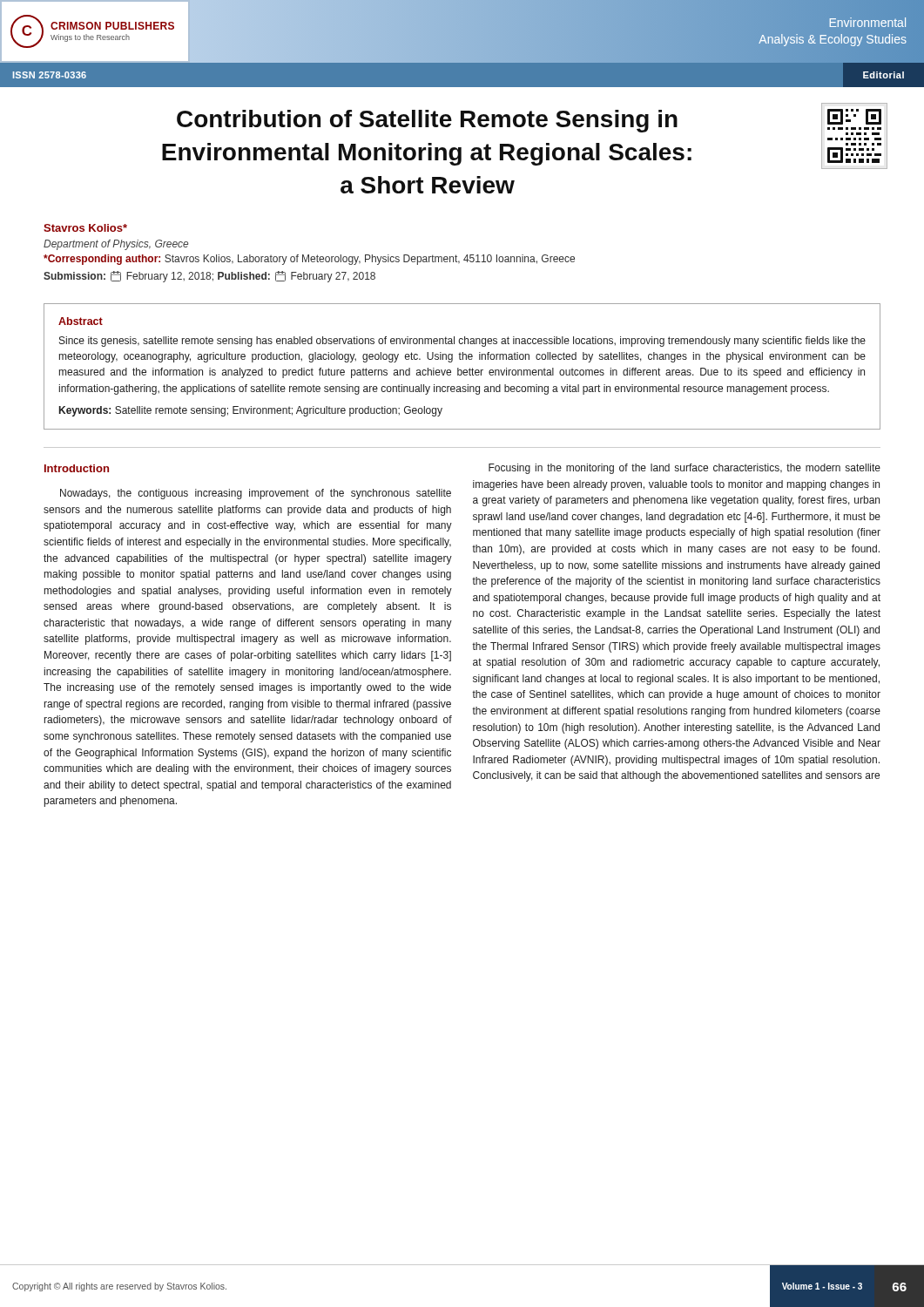
Task: Locate the text block with the text "Corresponding author: Stavros Kolios, Laboratory of Meteorology, Physics"
Action: click(x=309, y=259)
